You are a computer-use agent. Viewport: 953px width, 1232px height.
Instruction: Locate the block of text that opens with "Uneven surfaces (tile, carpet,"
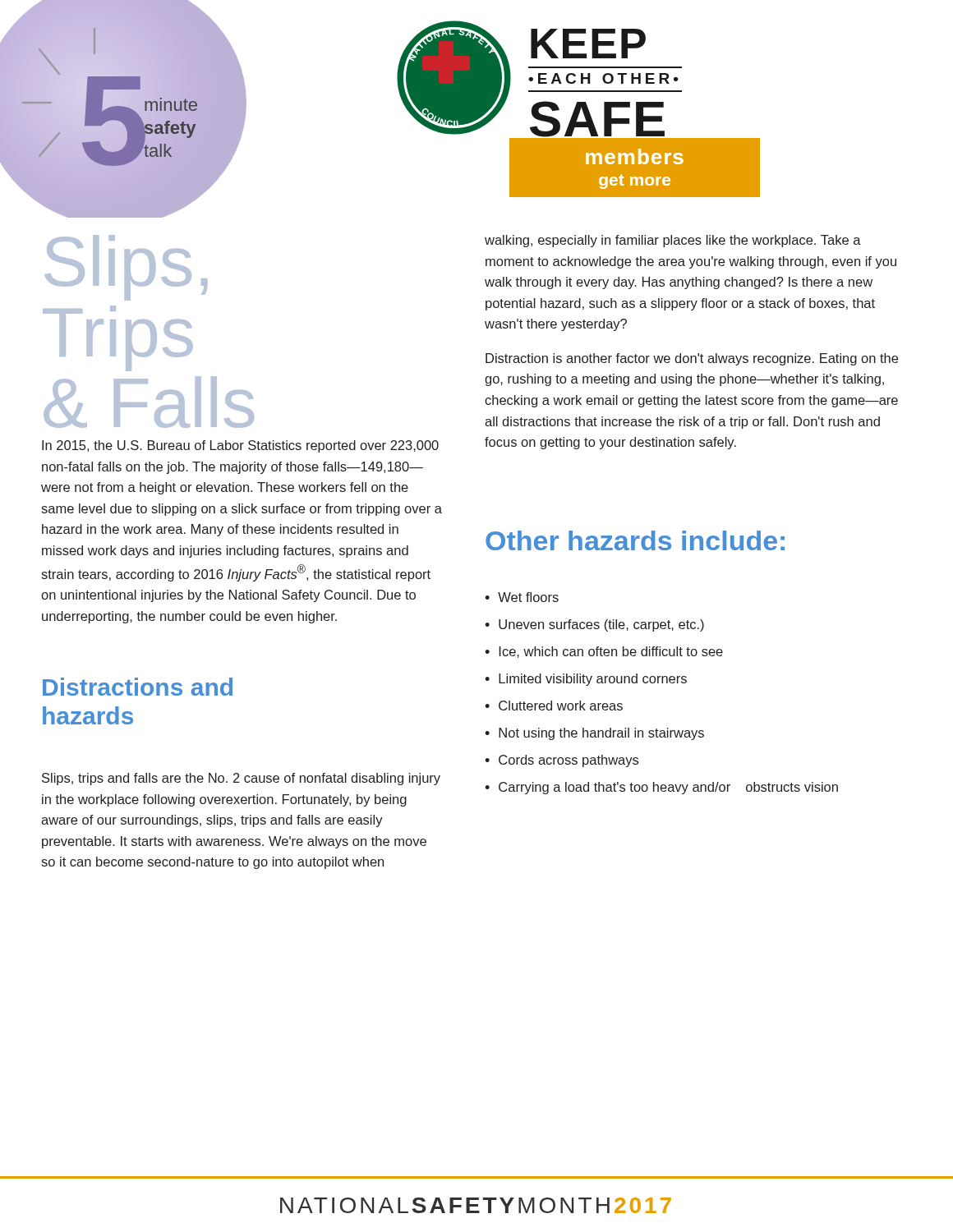click(x=686, y=626)
